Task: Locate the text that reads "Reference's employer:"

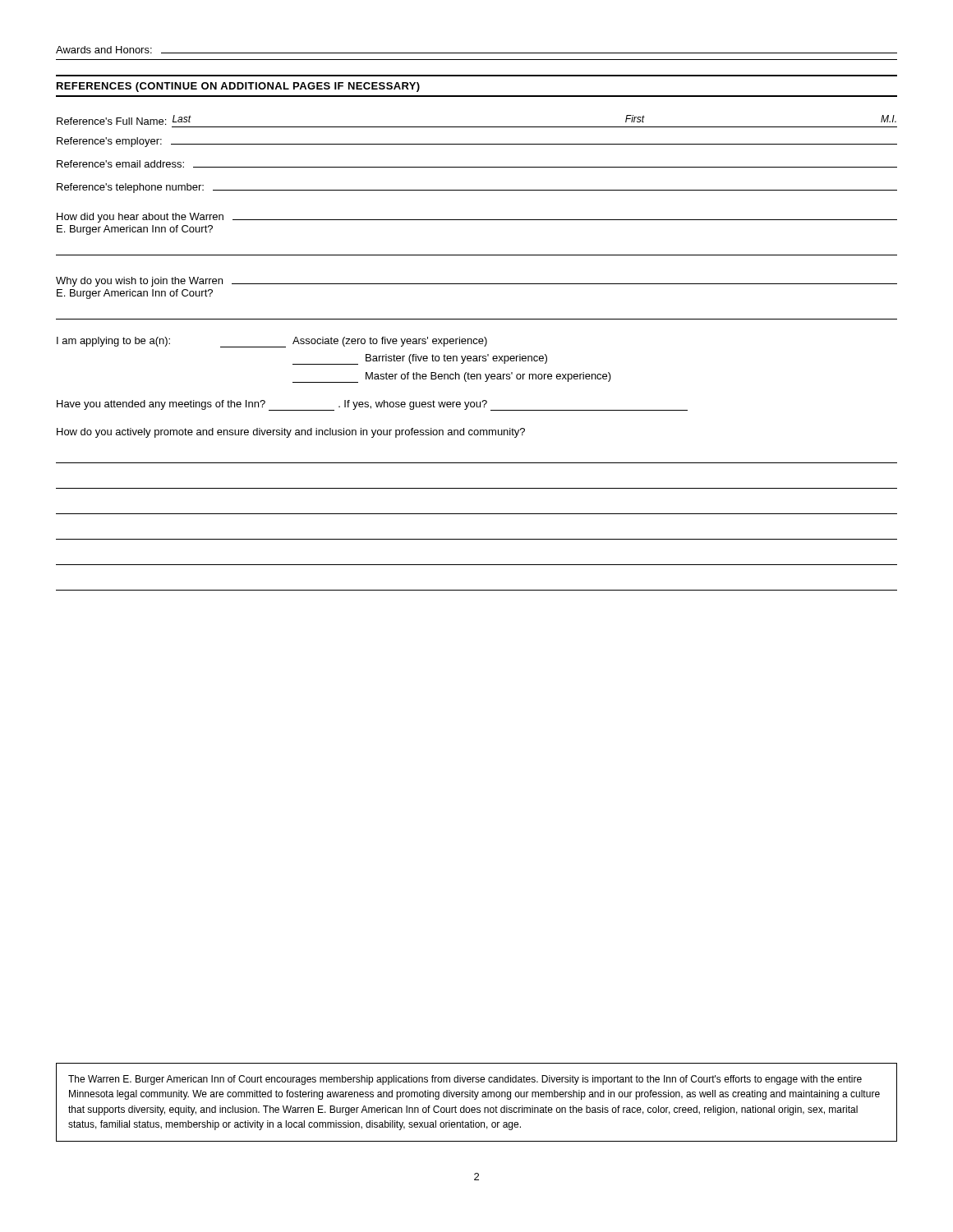Action: click(x=476, y=139)
